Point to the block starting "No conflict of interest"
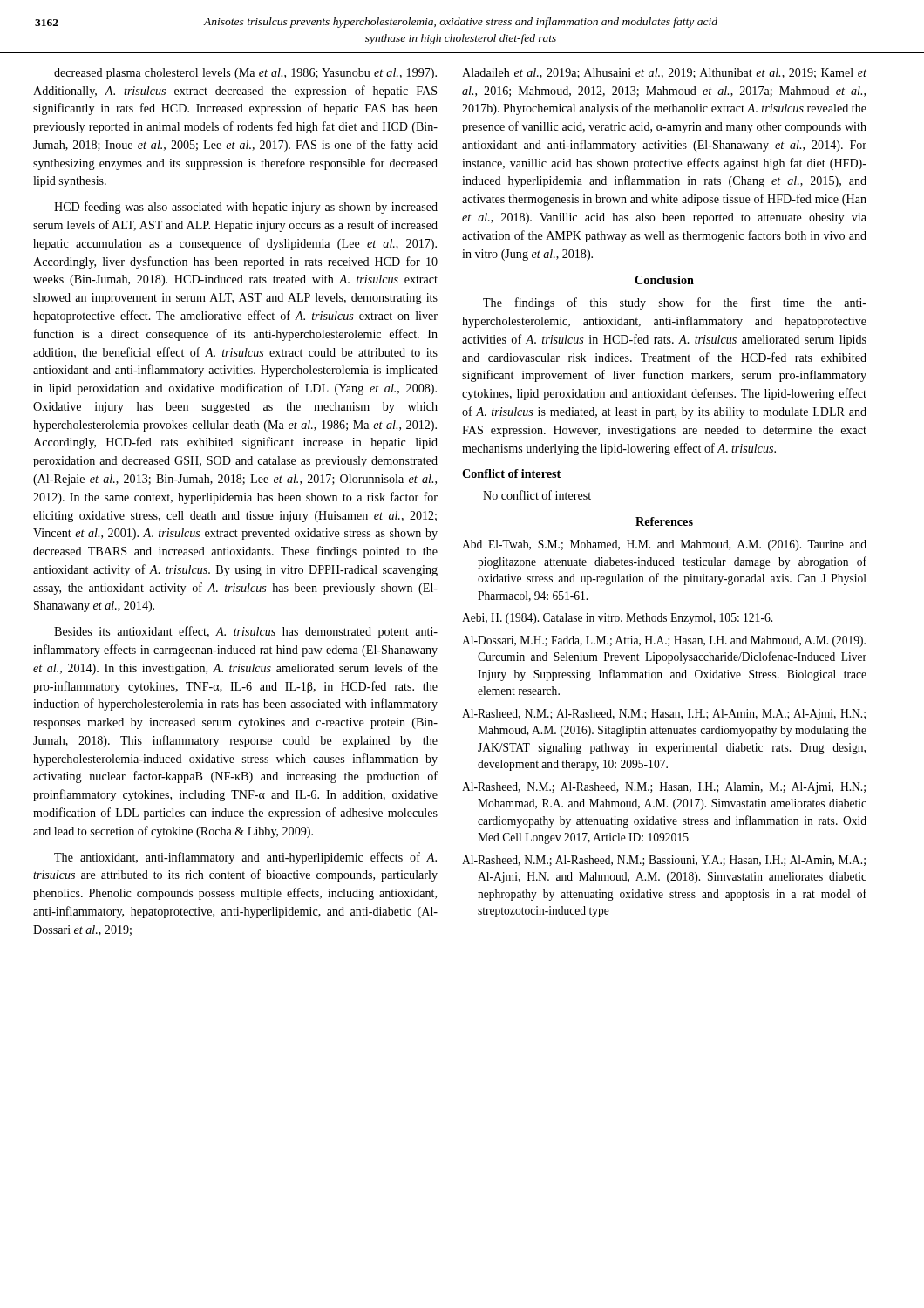This screenshot has width=924, height=1308. pos(537,495)
